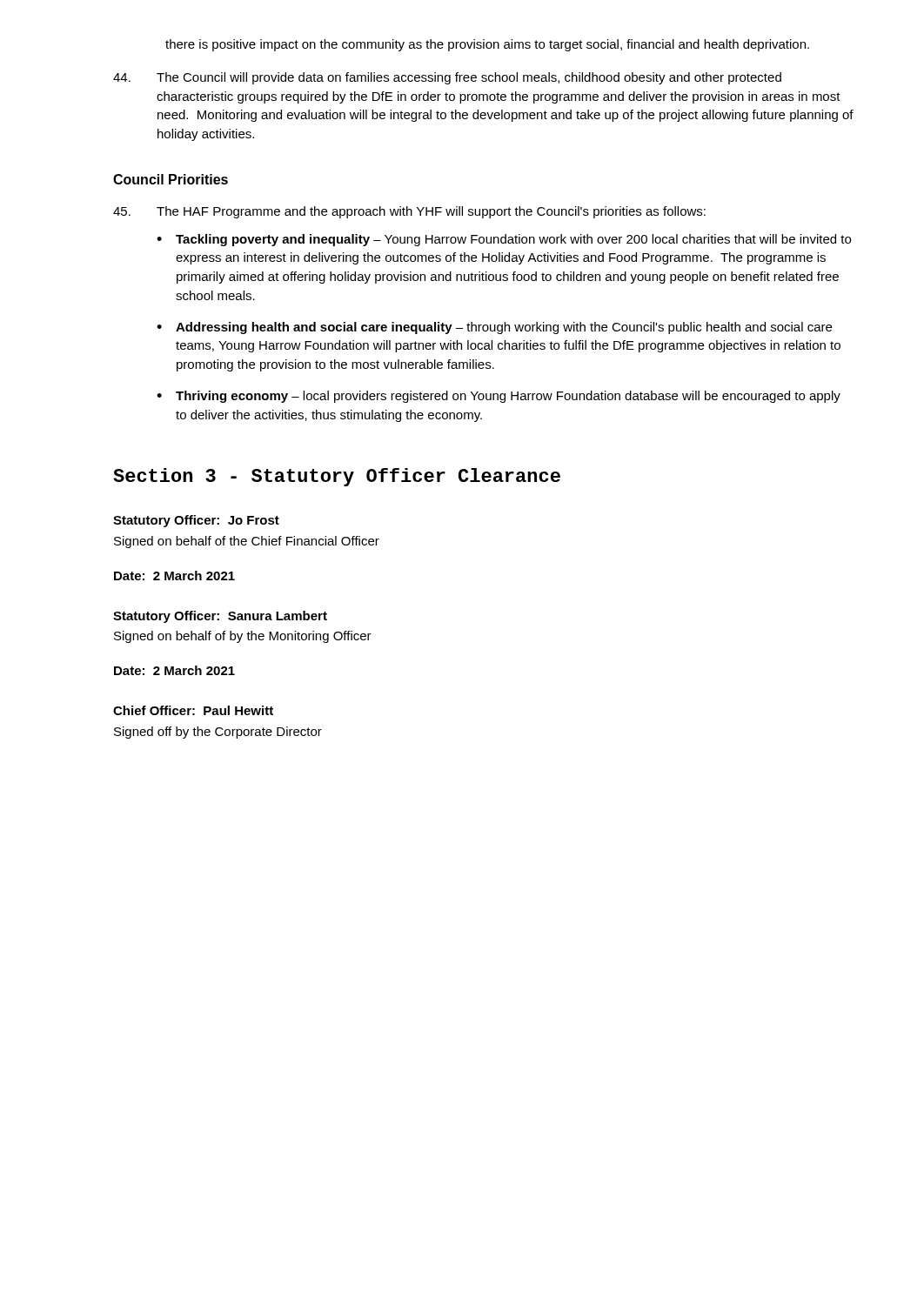Screen dimensions: 1305x924
Task: Find the region starting "Council Priorities"
Action: (x=171, y=179)
